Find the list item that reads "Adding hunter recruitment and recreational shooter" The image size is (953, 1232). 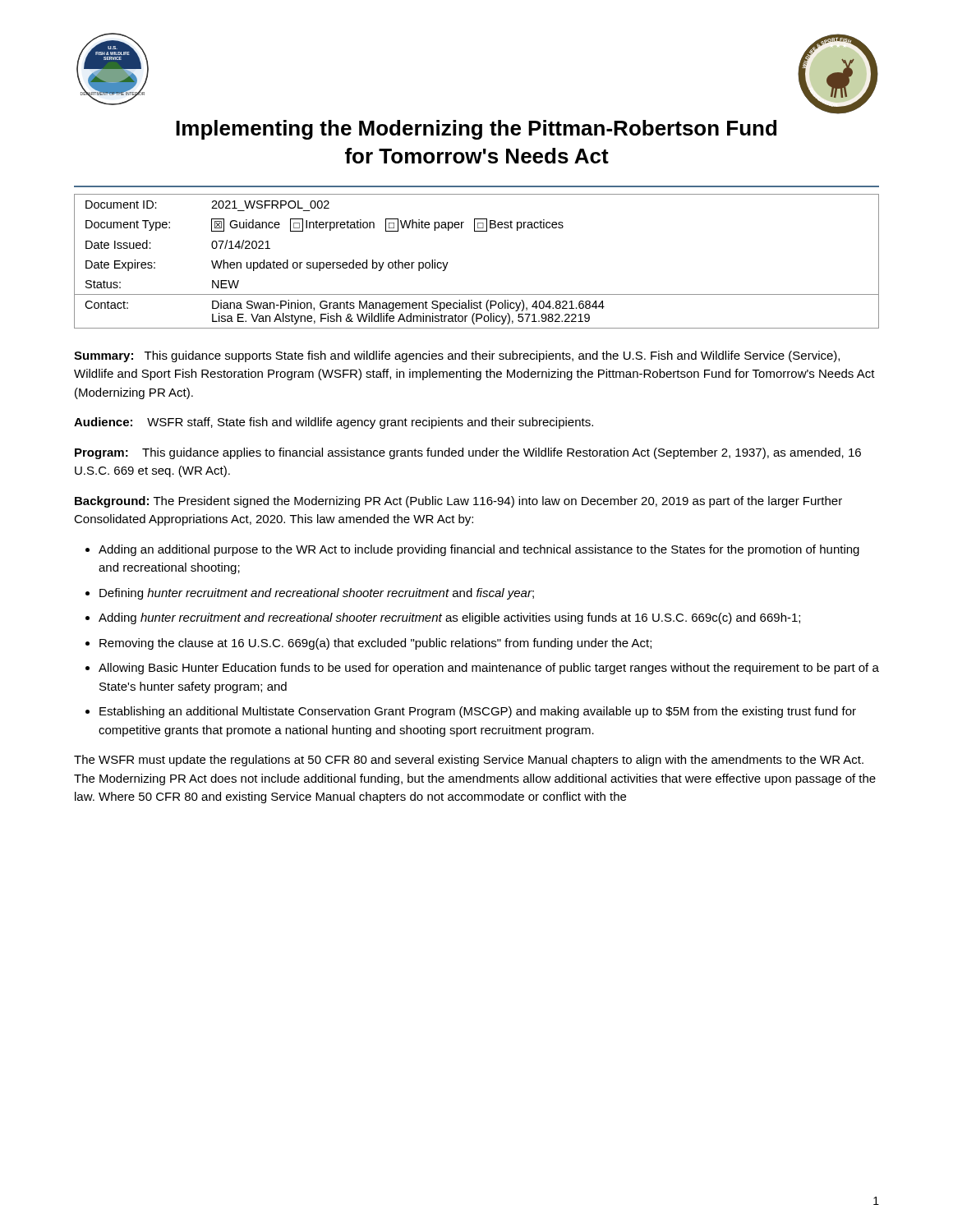tap(450, 617)
